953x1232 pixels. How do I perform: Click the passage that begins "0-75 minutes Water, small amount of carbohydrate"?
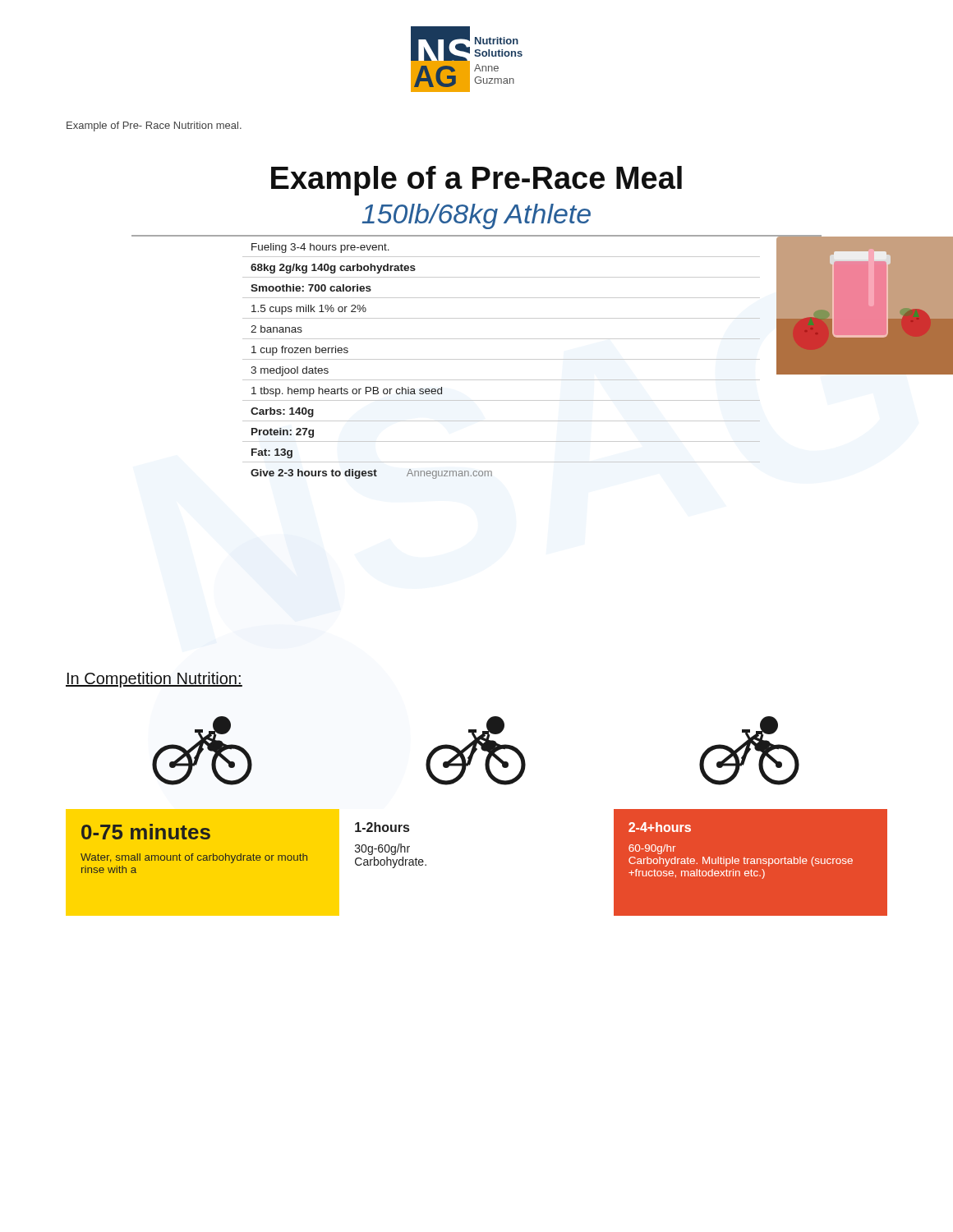[203, 847]
